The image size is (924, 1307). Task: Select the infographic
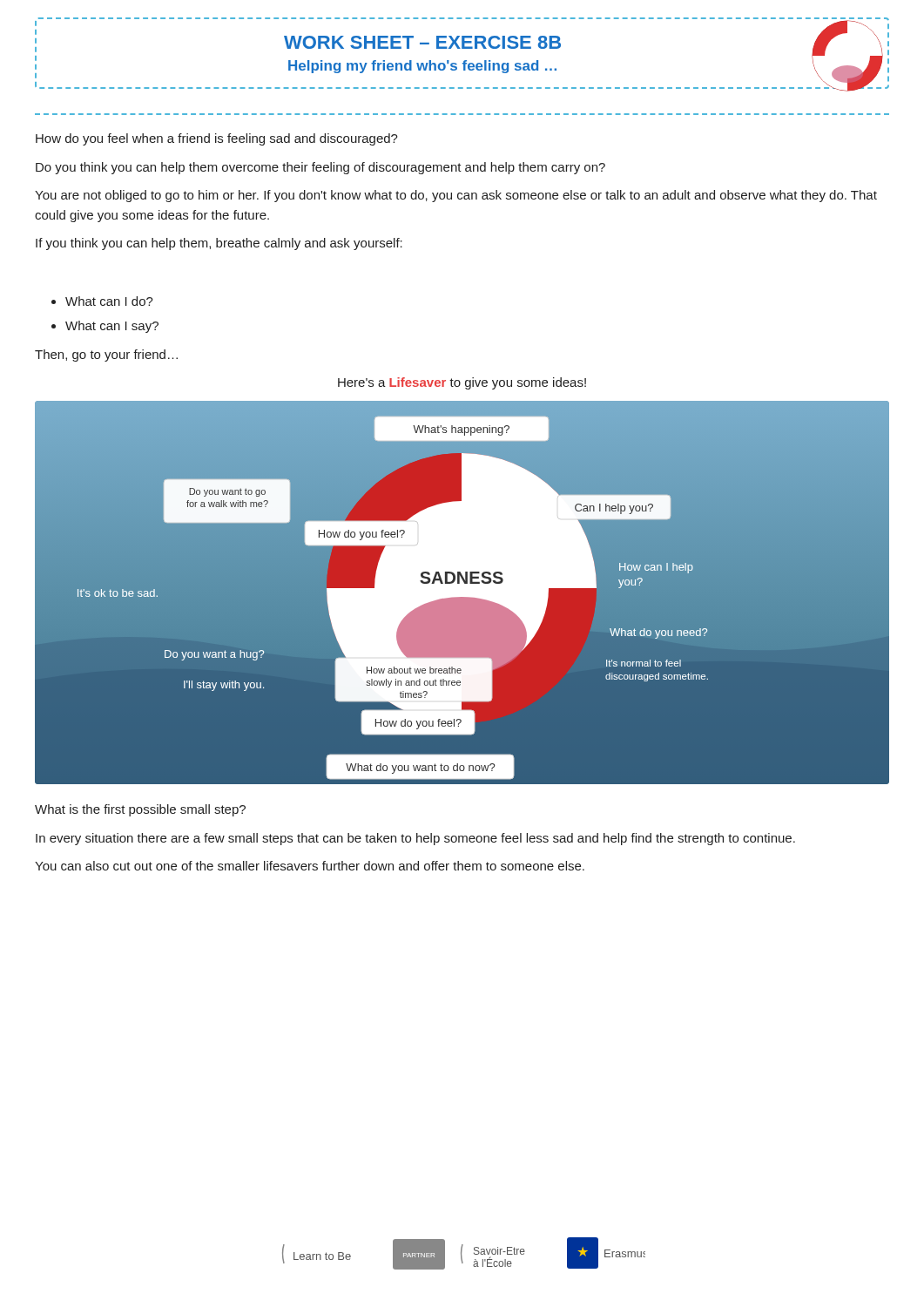[462, 593]
